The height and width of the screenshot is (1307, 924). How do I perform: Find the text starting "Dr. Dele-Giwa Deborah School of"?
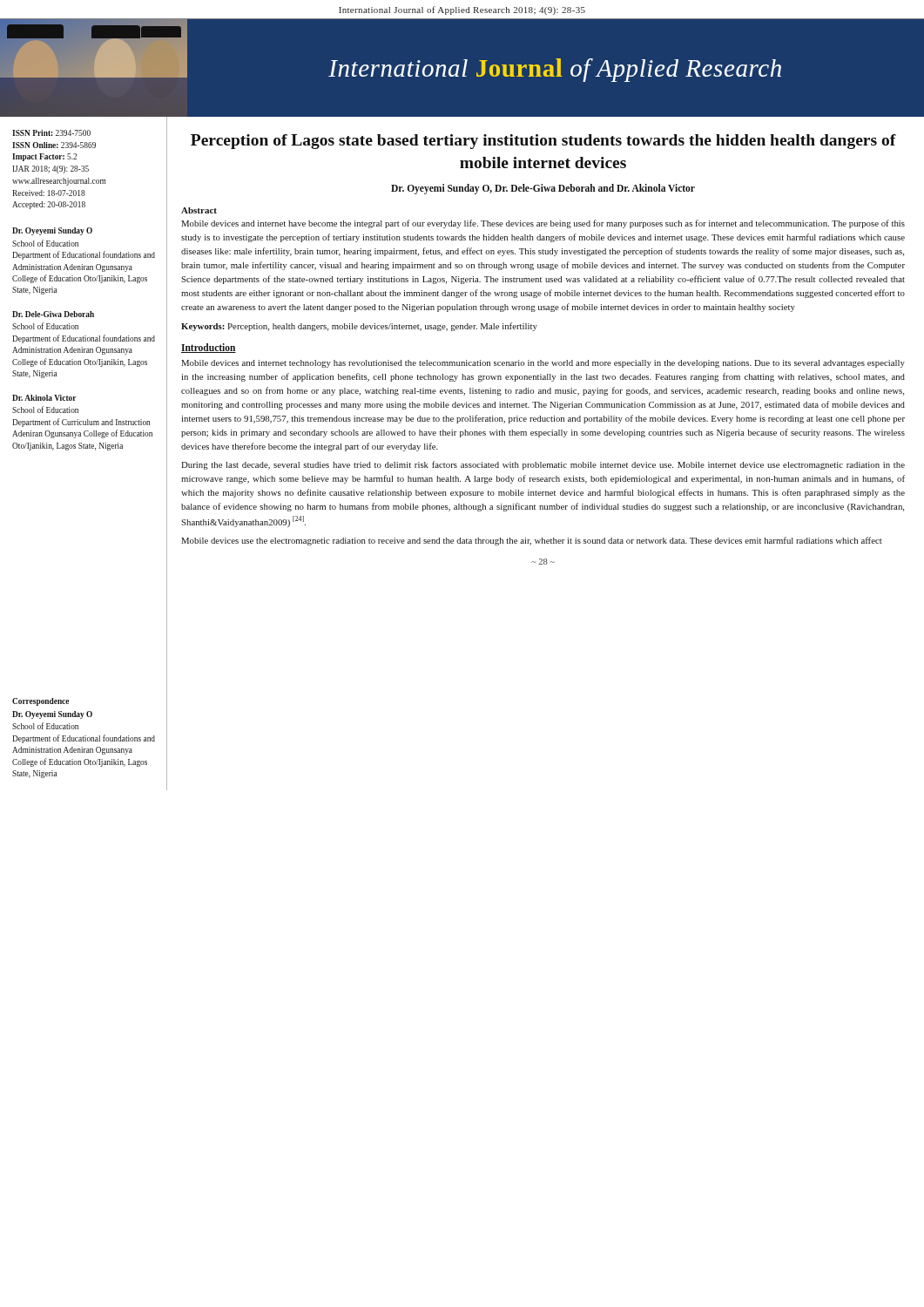click(85, 345)
